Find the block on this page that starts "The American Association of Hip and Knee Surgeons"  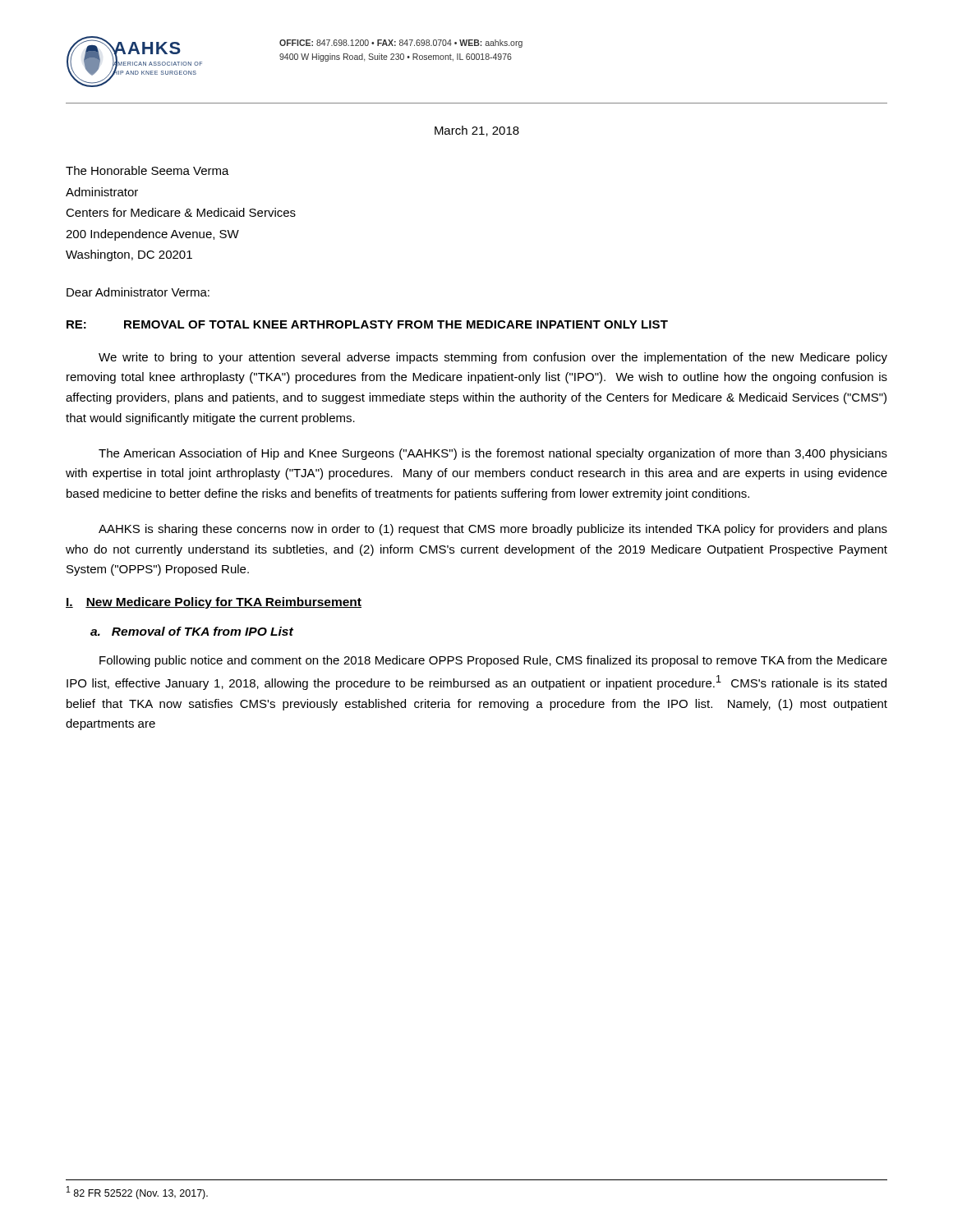tap(476, 473)
